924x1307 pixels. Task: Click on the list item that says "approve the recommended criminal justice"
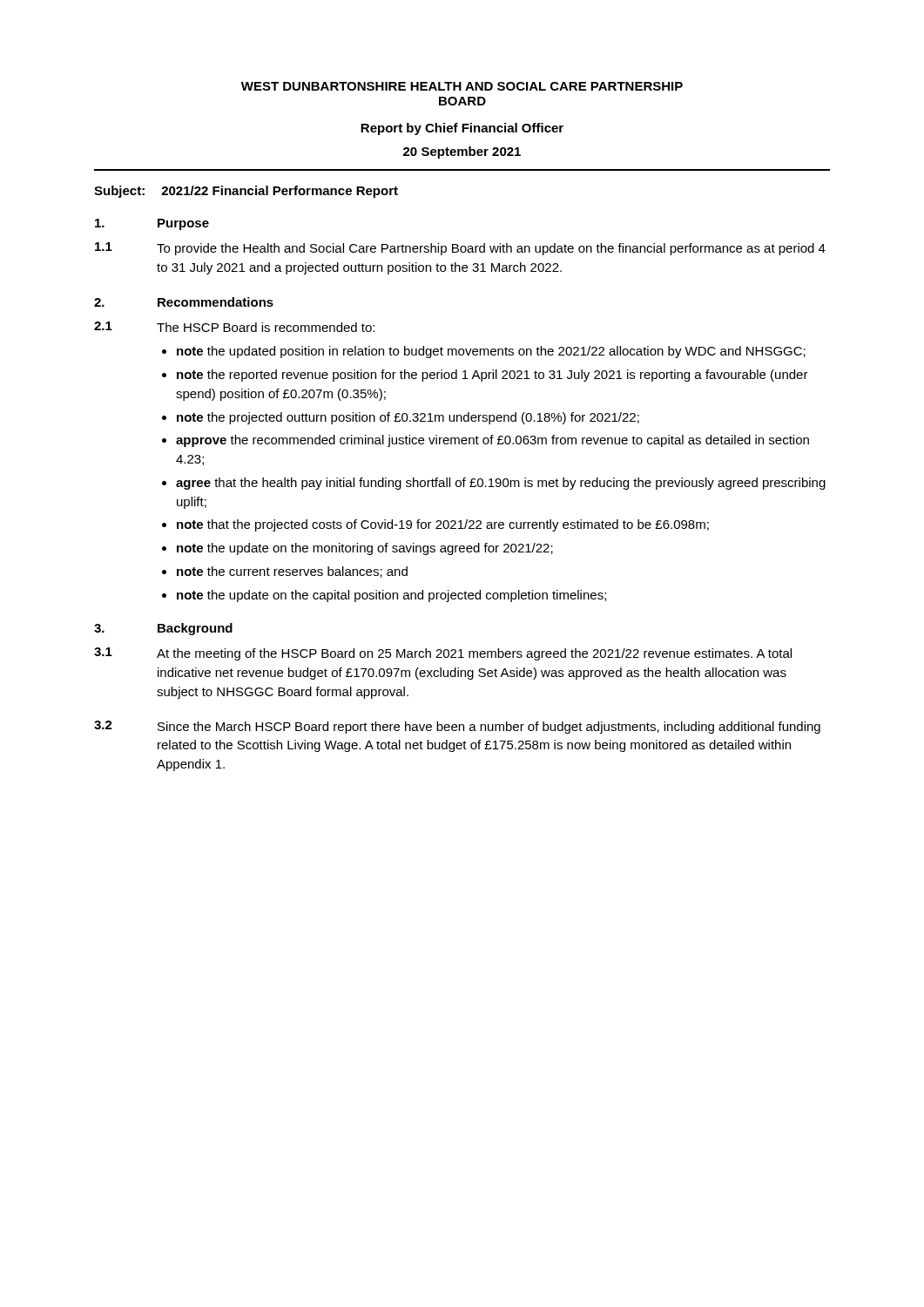(x=493, y=449)
